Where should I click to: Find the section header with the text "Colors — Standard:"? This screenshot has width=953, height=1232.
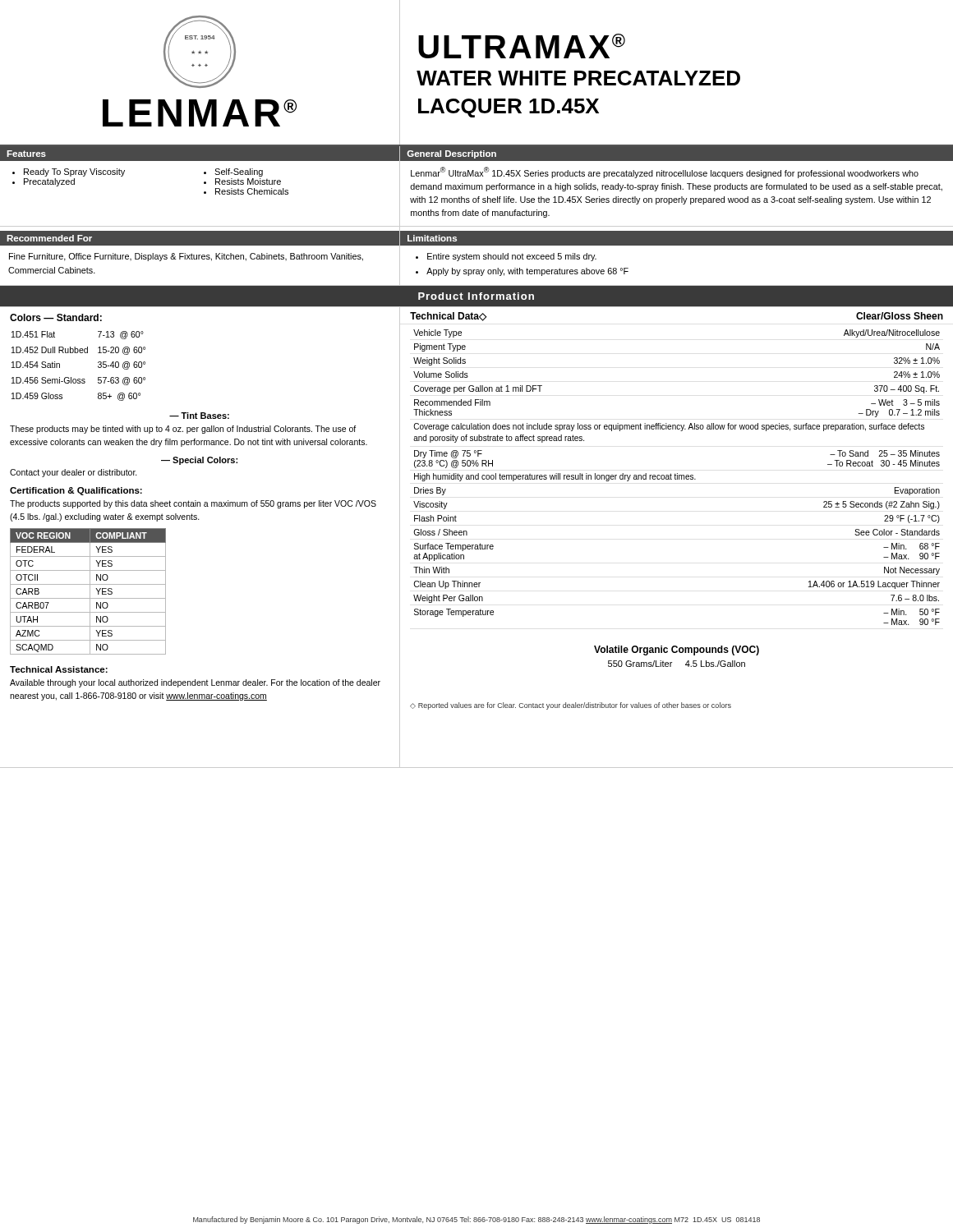pyautogui.click(x=56, y=318)
